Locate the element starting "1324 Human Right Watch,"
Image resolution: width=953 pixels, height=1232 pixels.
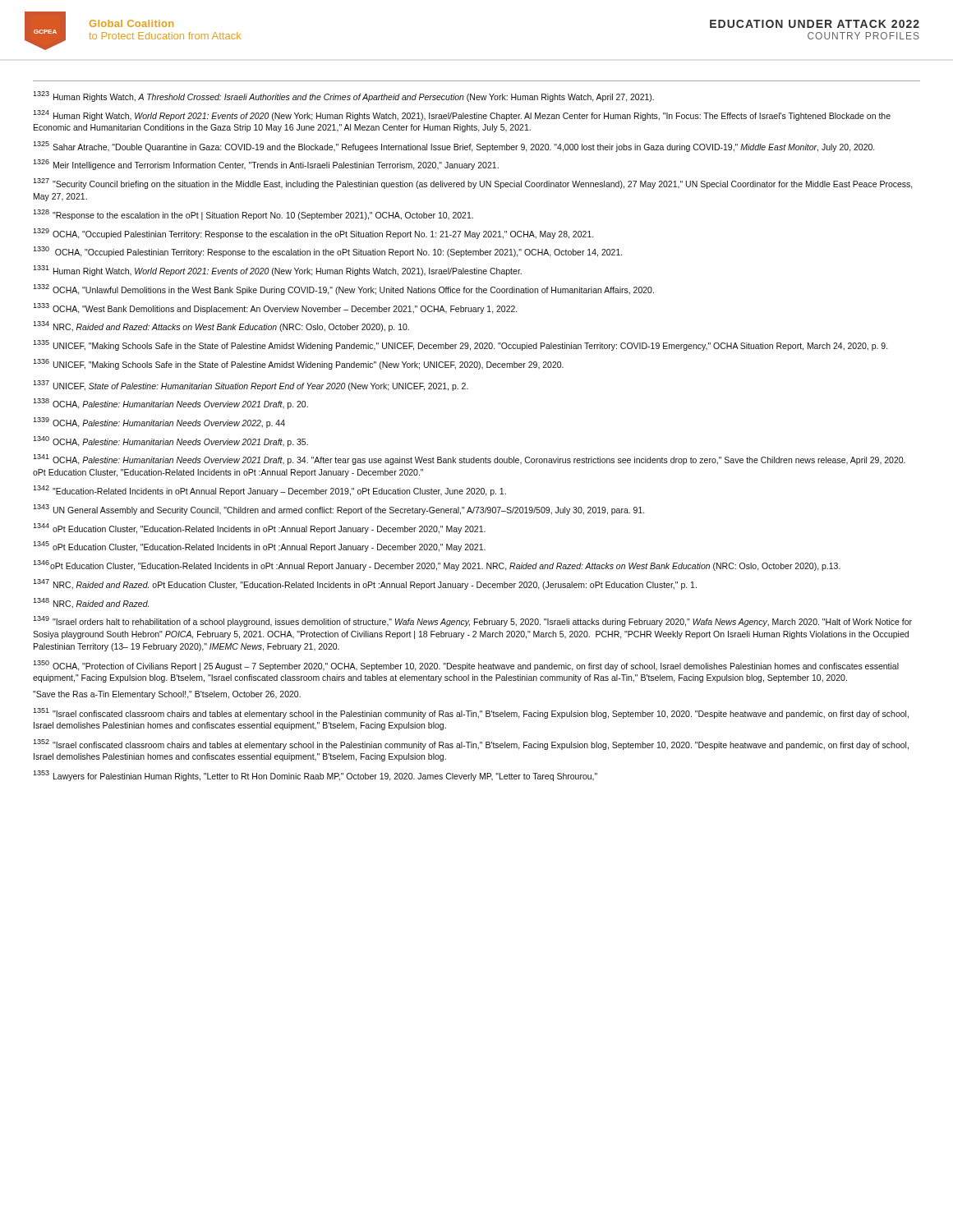[x=462, y=120]
